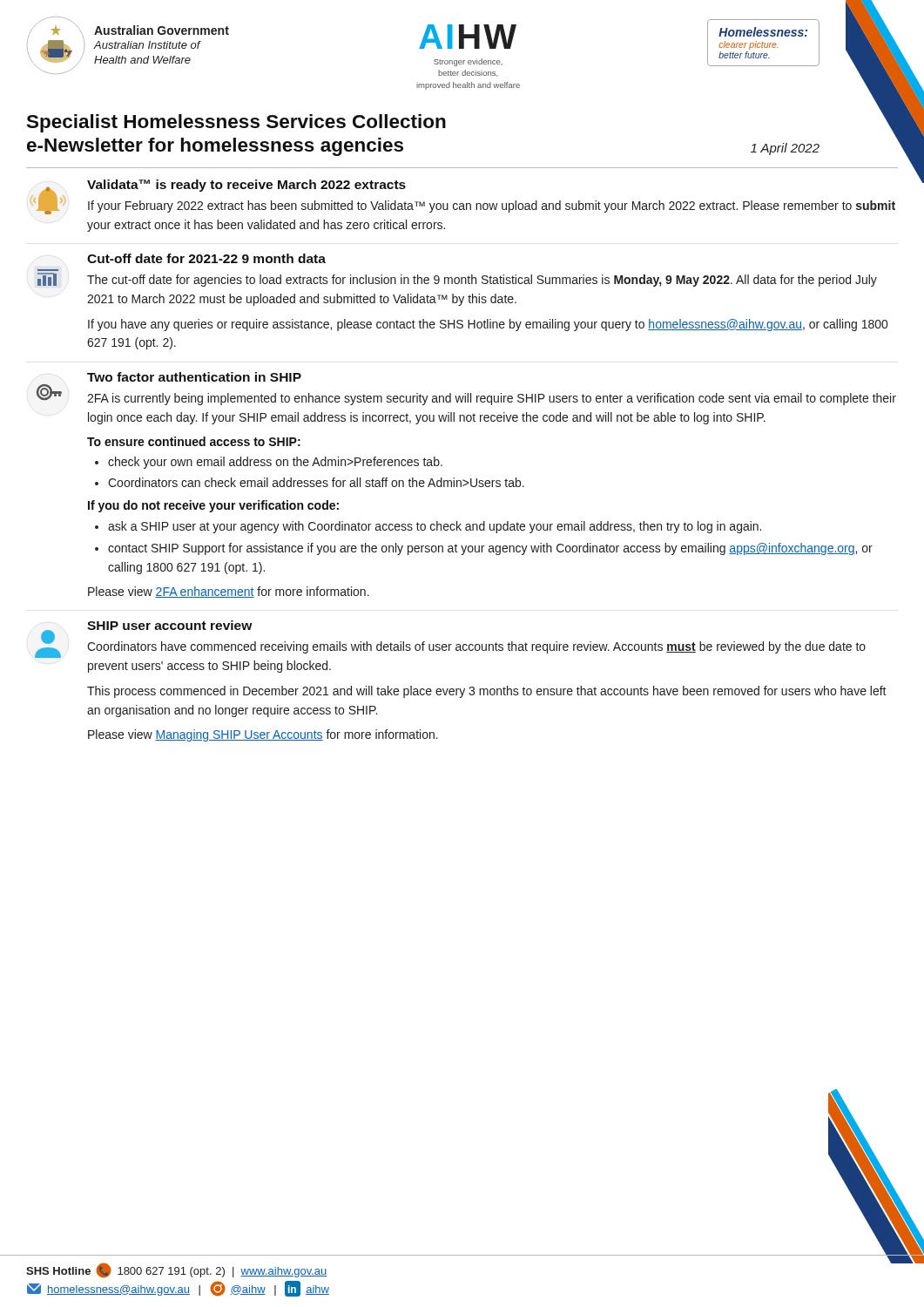Click the passage that begins "If you have any queries or require"
924x1307 pixels.
(x=488, y=333)
